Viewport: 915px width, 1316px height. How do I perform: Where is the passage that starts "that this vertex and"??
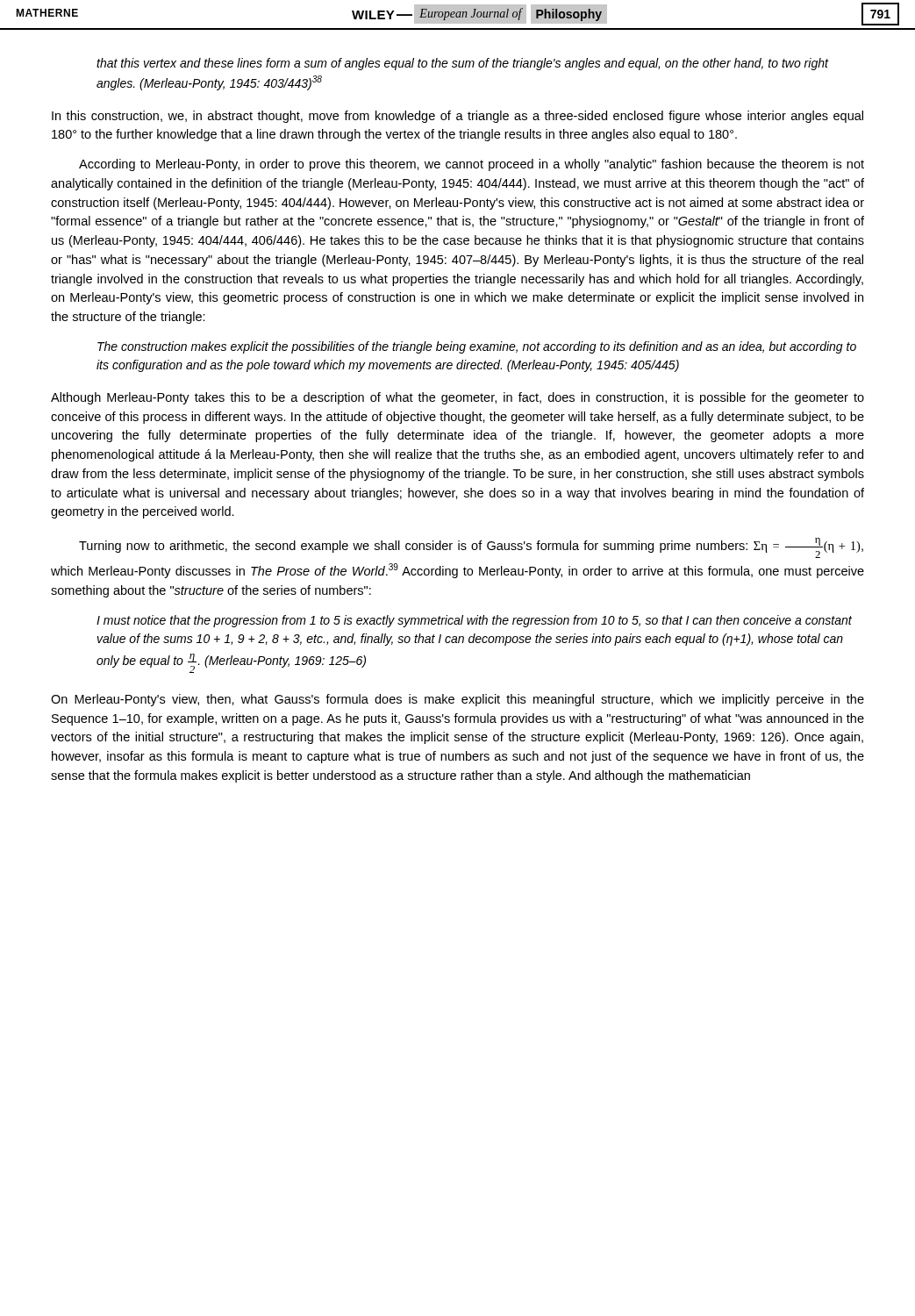[x=462, y=73]
